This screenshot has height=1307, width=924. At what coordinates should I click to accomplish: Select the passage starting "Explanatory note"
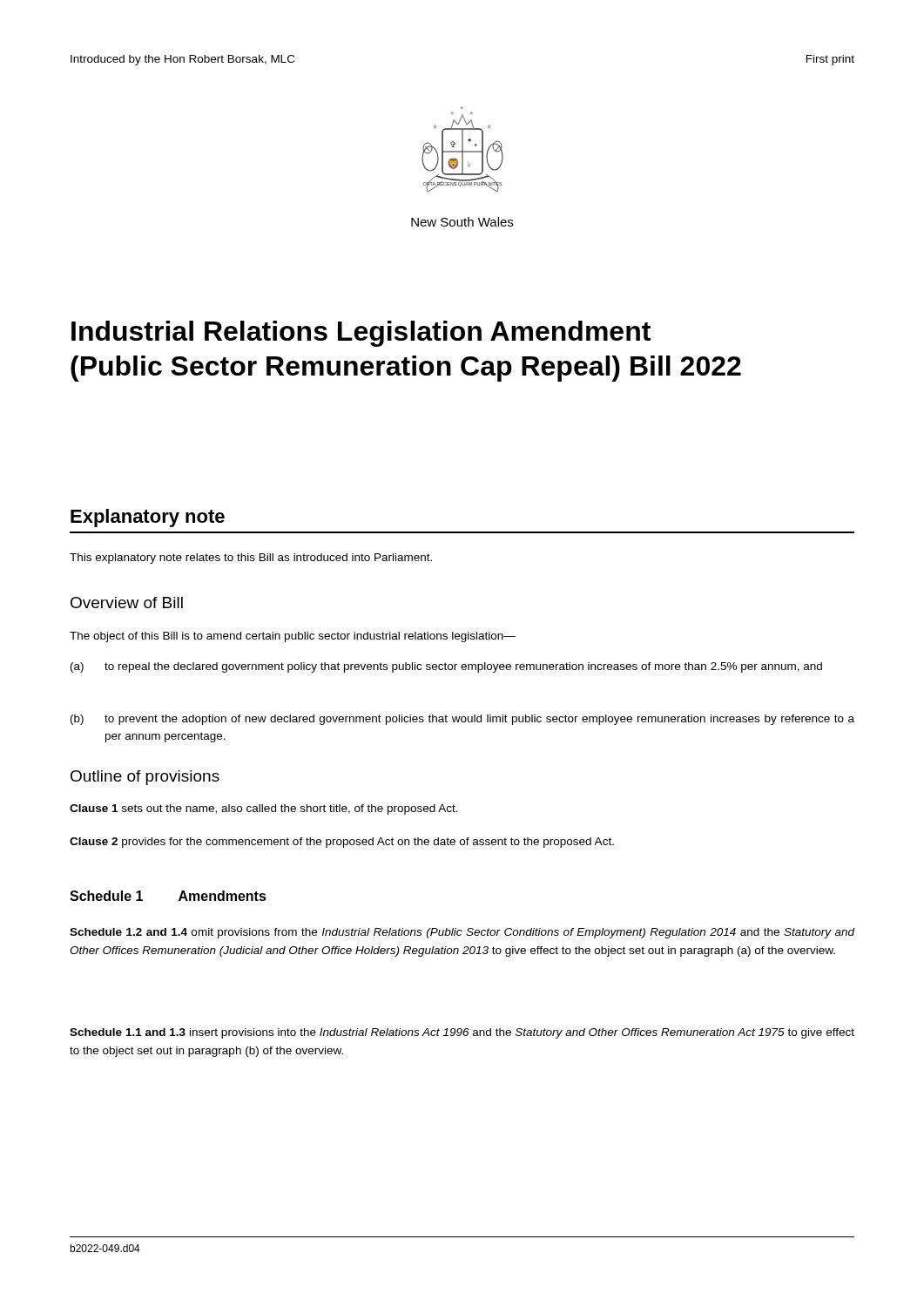pyautogui.click(x=147, y=516)
